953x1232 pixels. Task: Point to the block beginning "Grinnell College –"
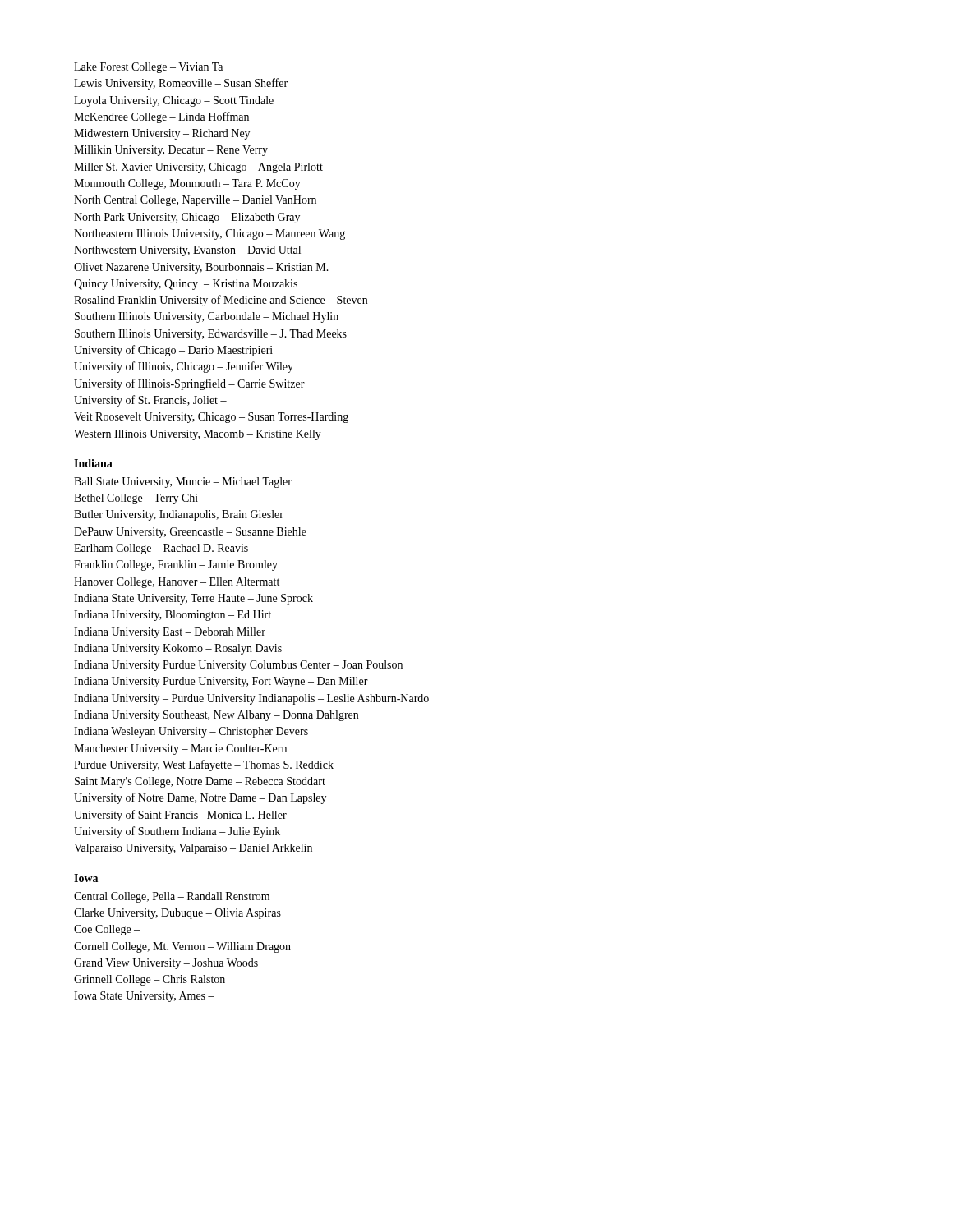point(150,980)
